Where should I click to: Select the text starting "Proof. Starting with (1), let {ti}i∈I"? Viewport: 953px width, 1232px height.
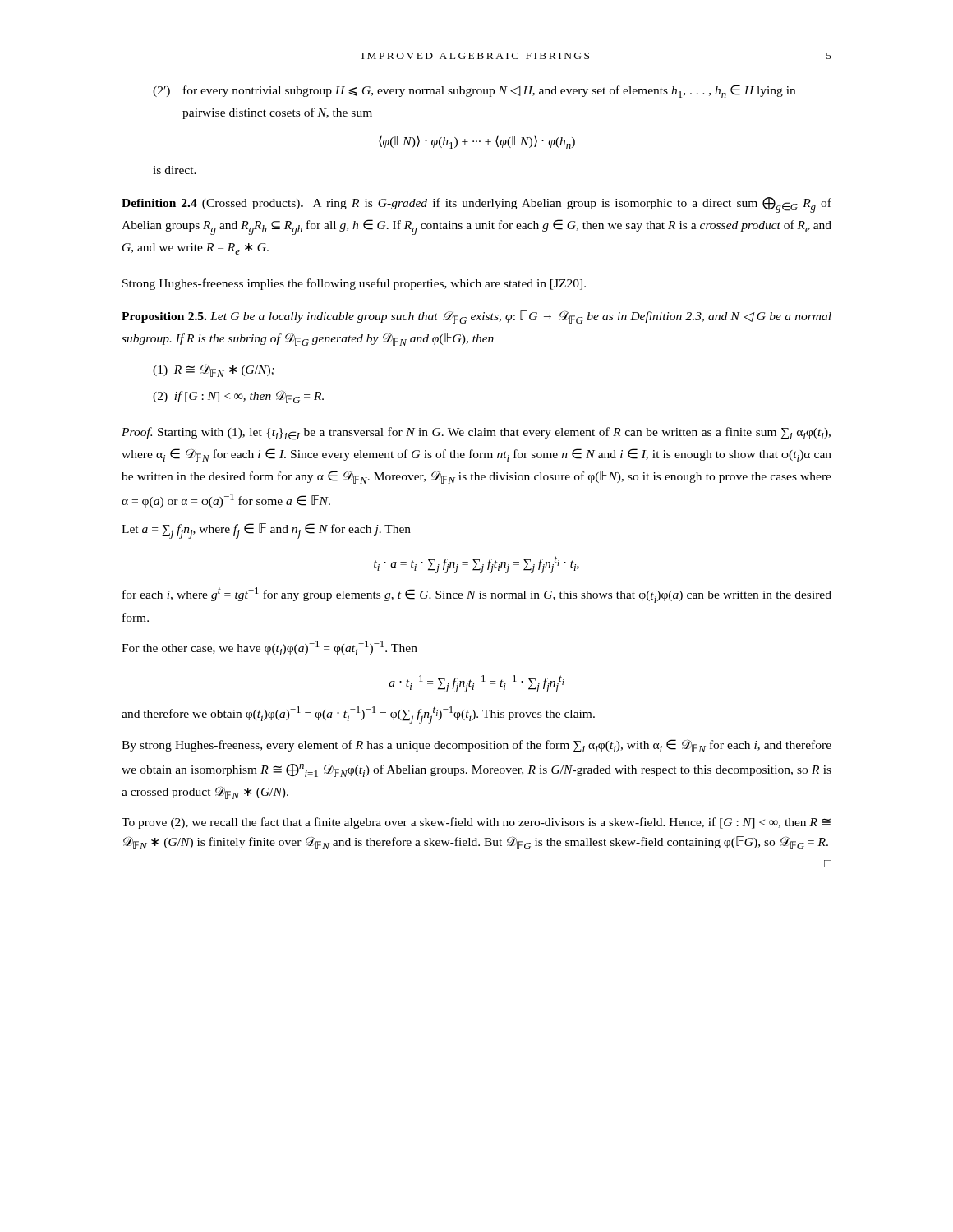[476, 466]
